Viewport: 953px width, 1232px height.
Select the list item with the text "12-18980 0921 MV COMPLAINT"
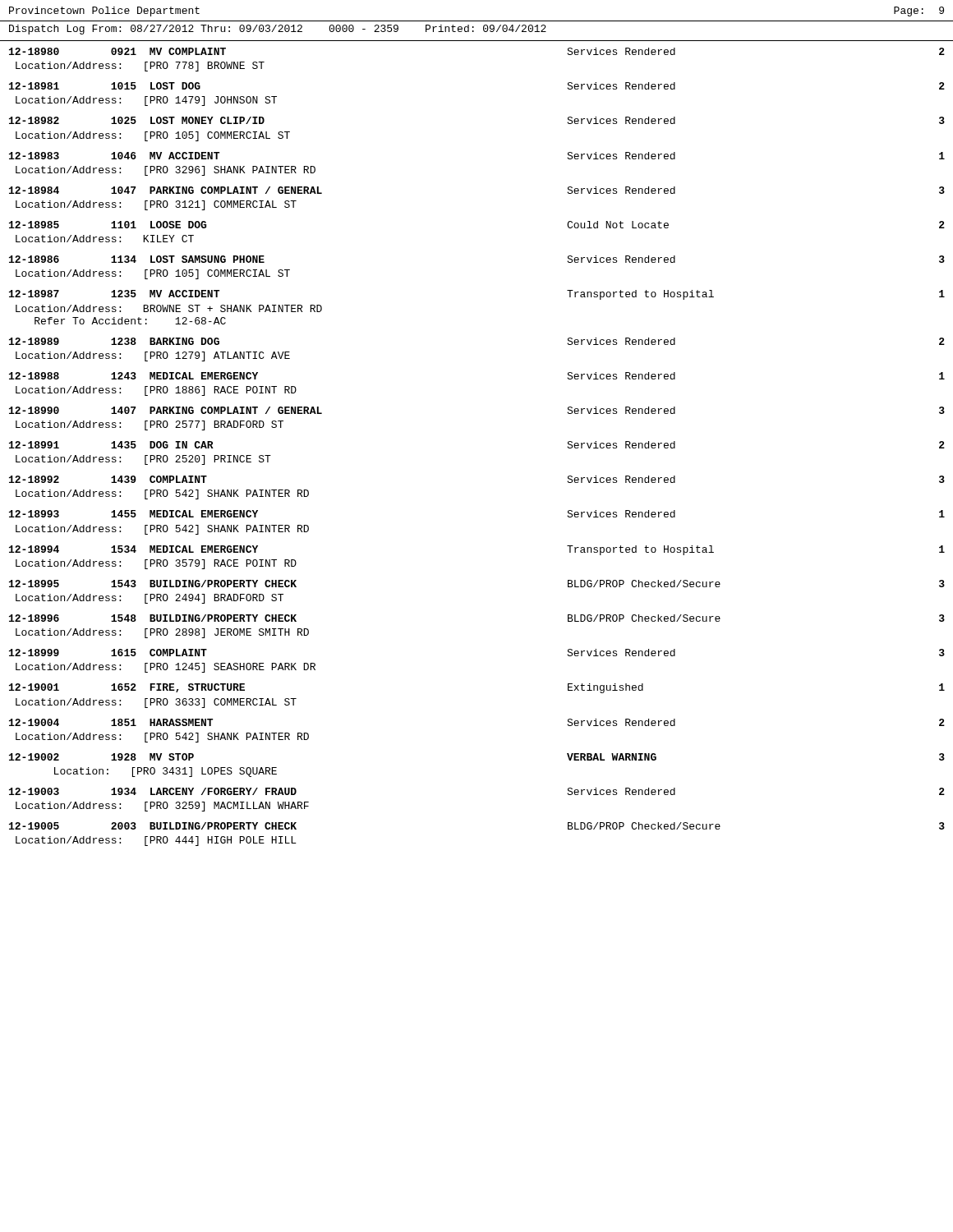(x=31, y=51)
